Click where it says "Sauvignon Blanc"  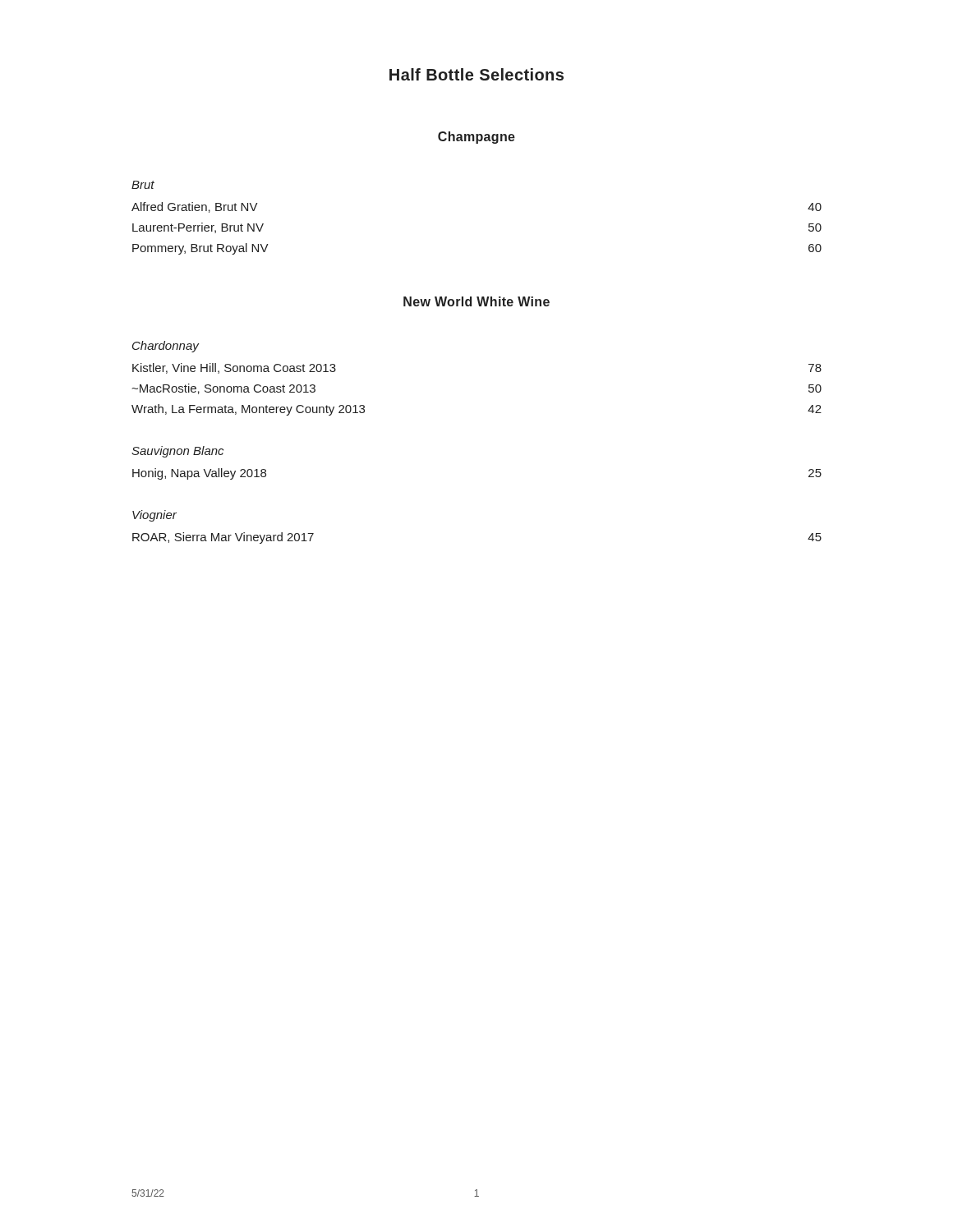click(x=178, y=450)
